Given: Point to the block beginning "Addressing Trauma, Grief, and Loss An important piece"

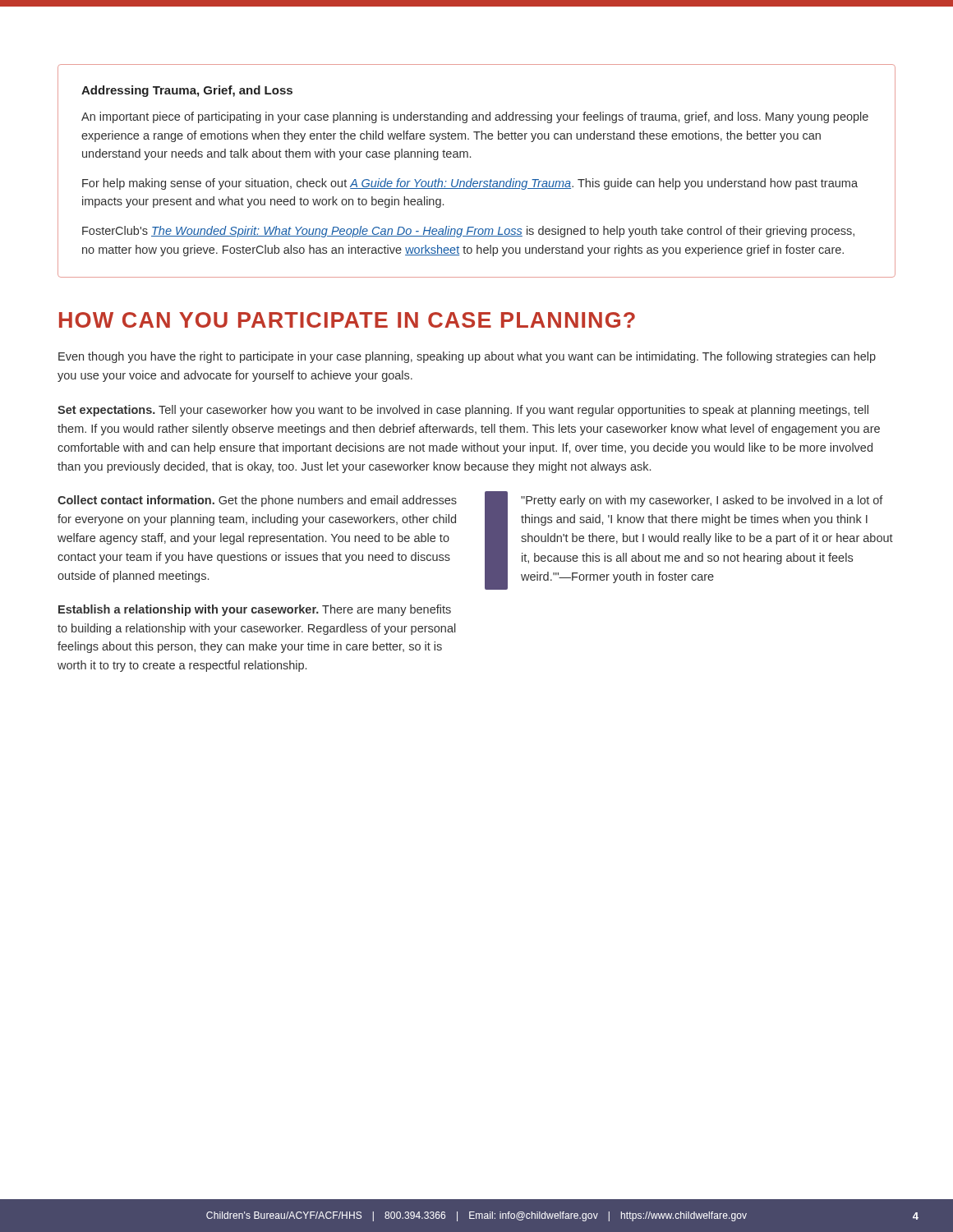Looking at the screenshot, I should coord(476,171).
